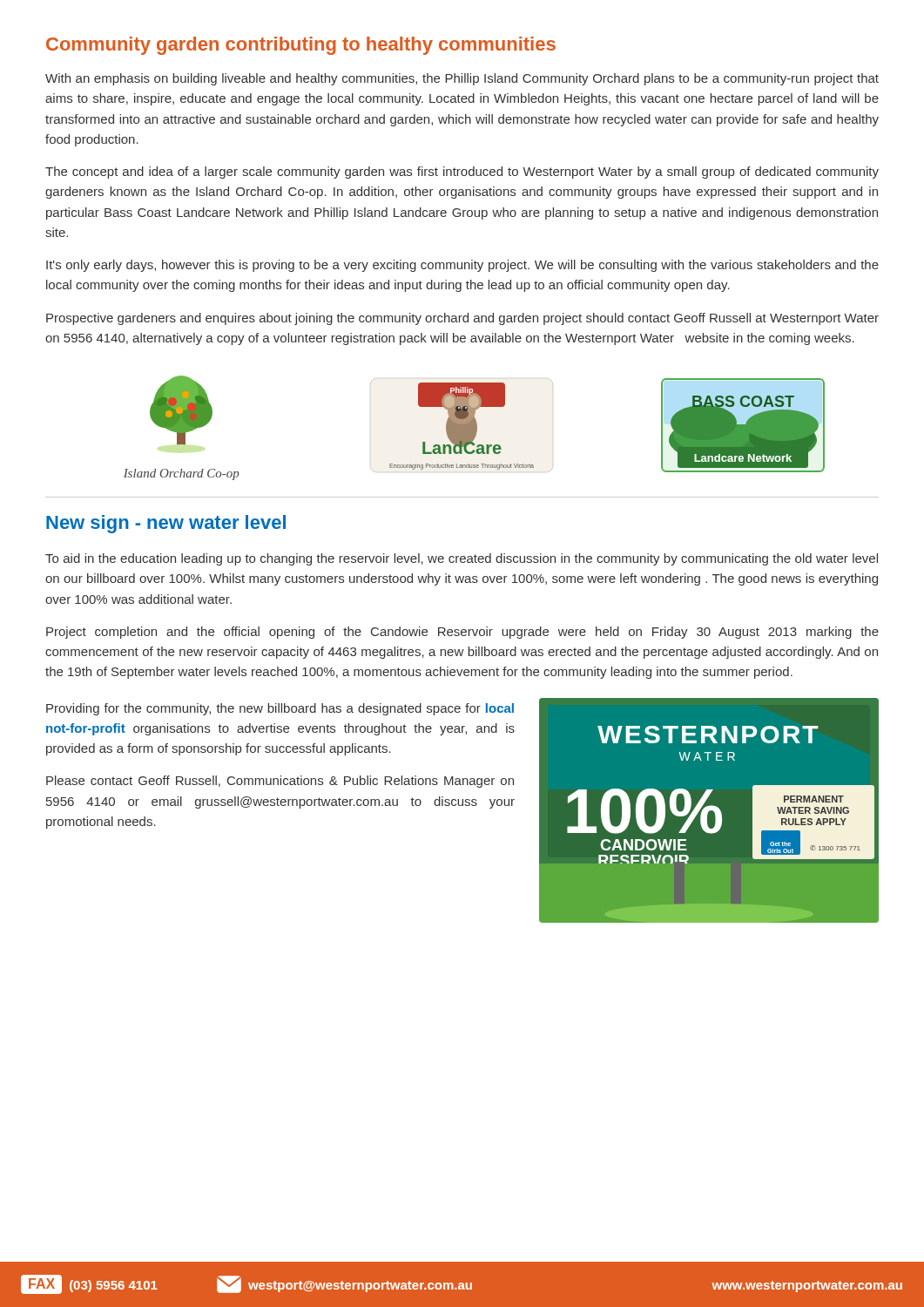Find the text block that says "The concept and idea of"
924x1307 pixels.
pos(462,202)
